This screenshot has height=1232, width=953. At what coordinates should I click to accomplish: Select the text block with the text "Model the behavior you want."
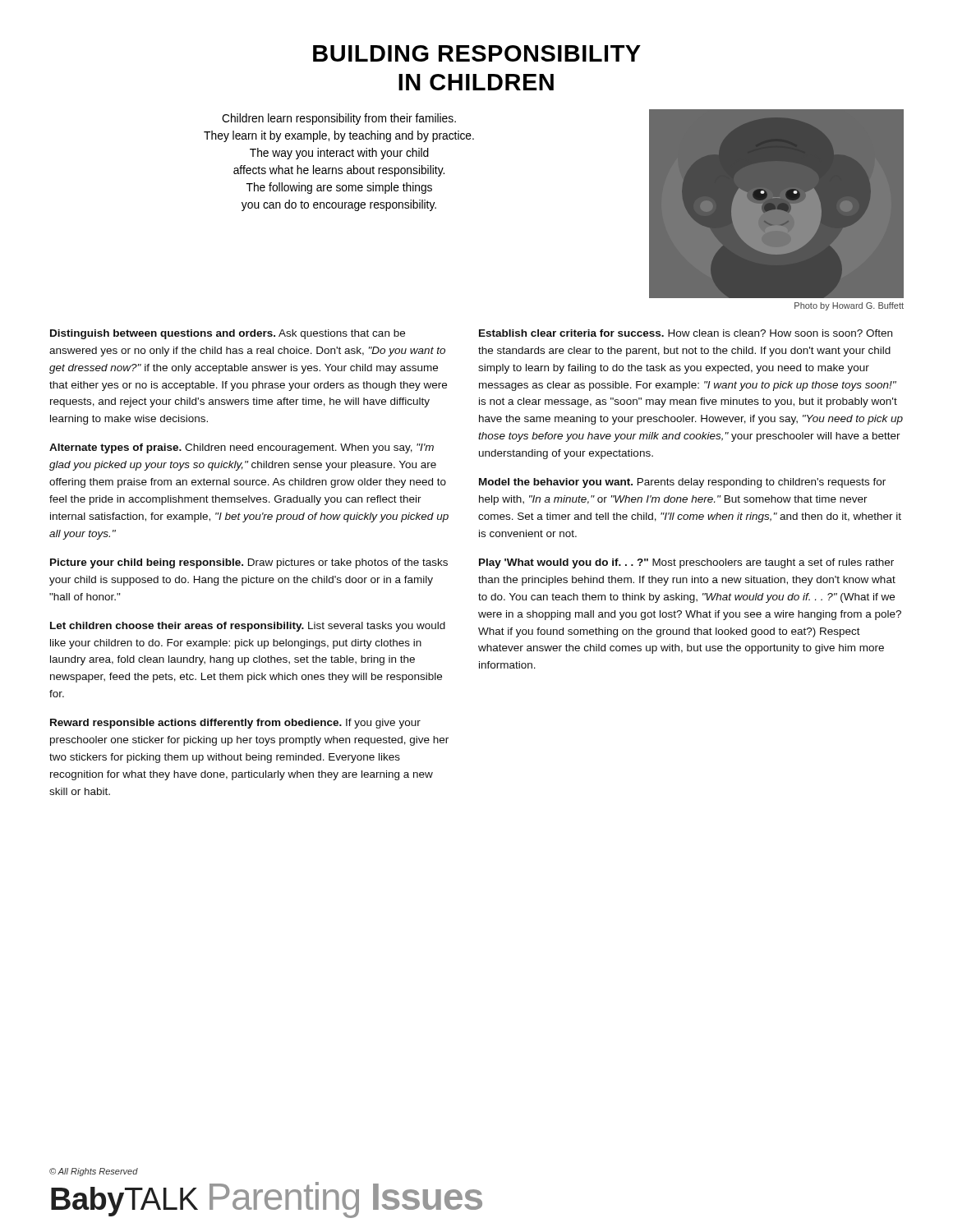click(x=690, y=508)
